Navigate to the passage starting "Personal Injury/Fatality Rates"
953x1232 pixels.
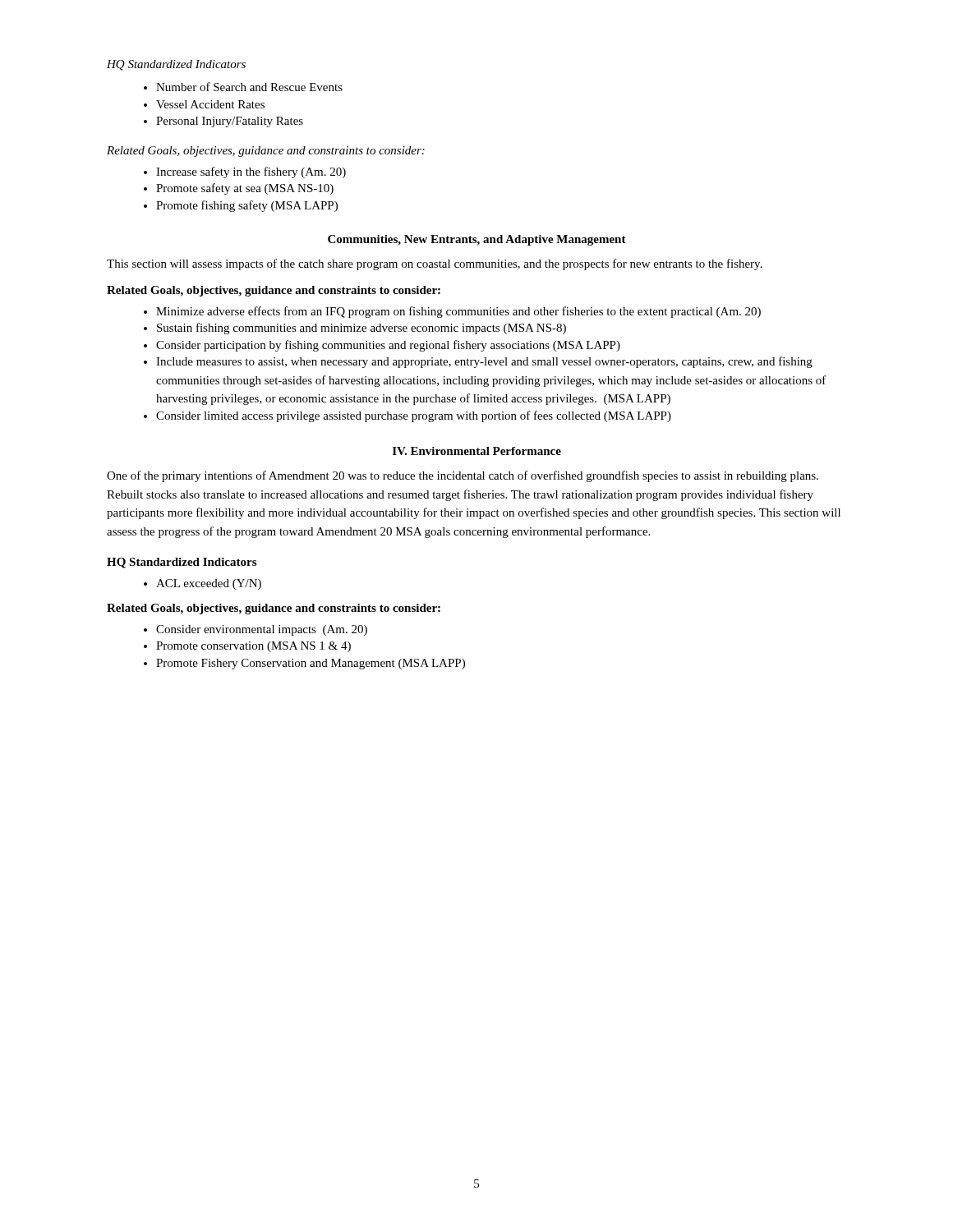click(223, 122)
